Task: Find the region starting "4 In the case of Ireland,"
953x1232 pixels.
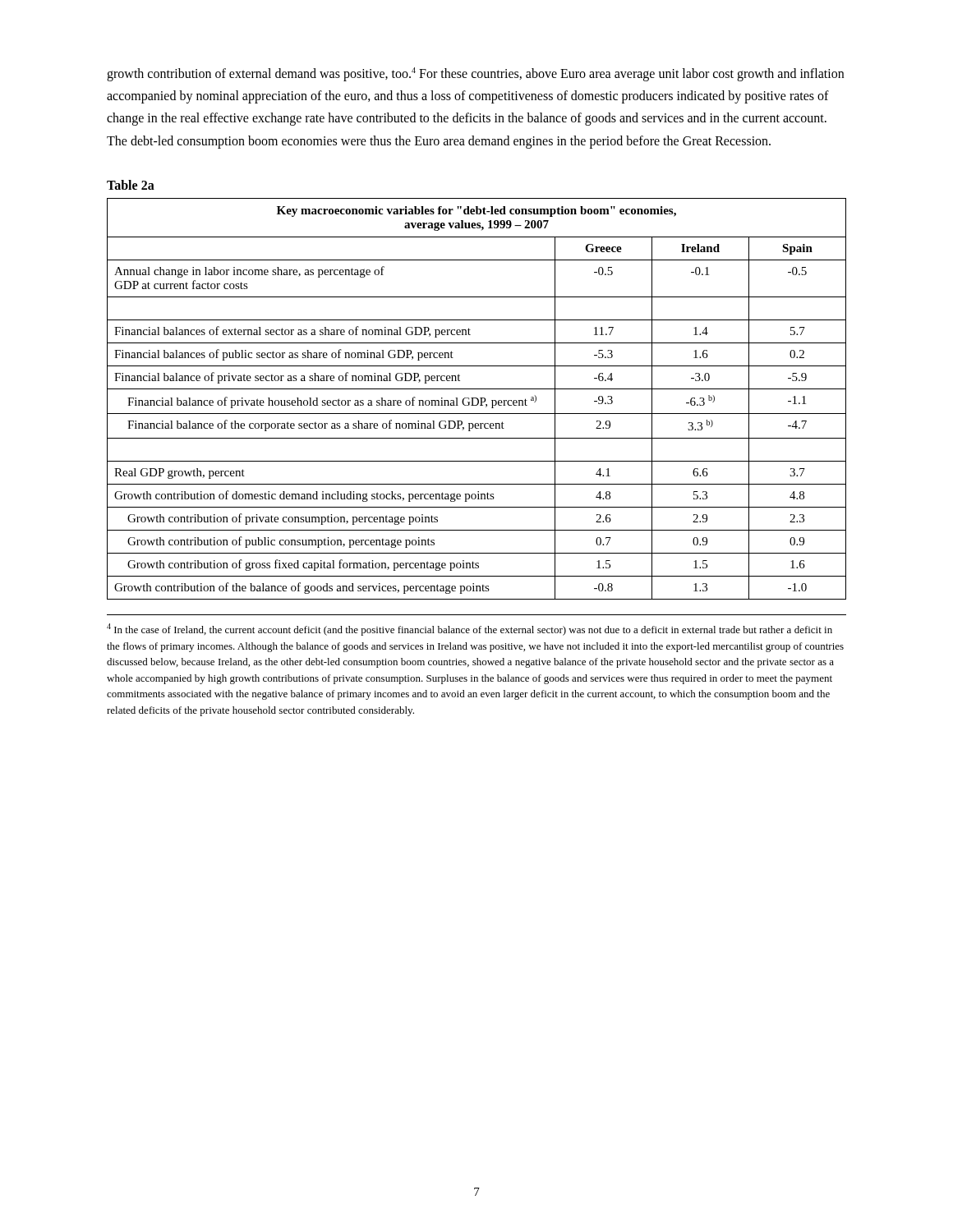Action: pos(476,669)
